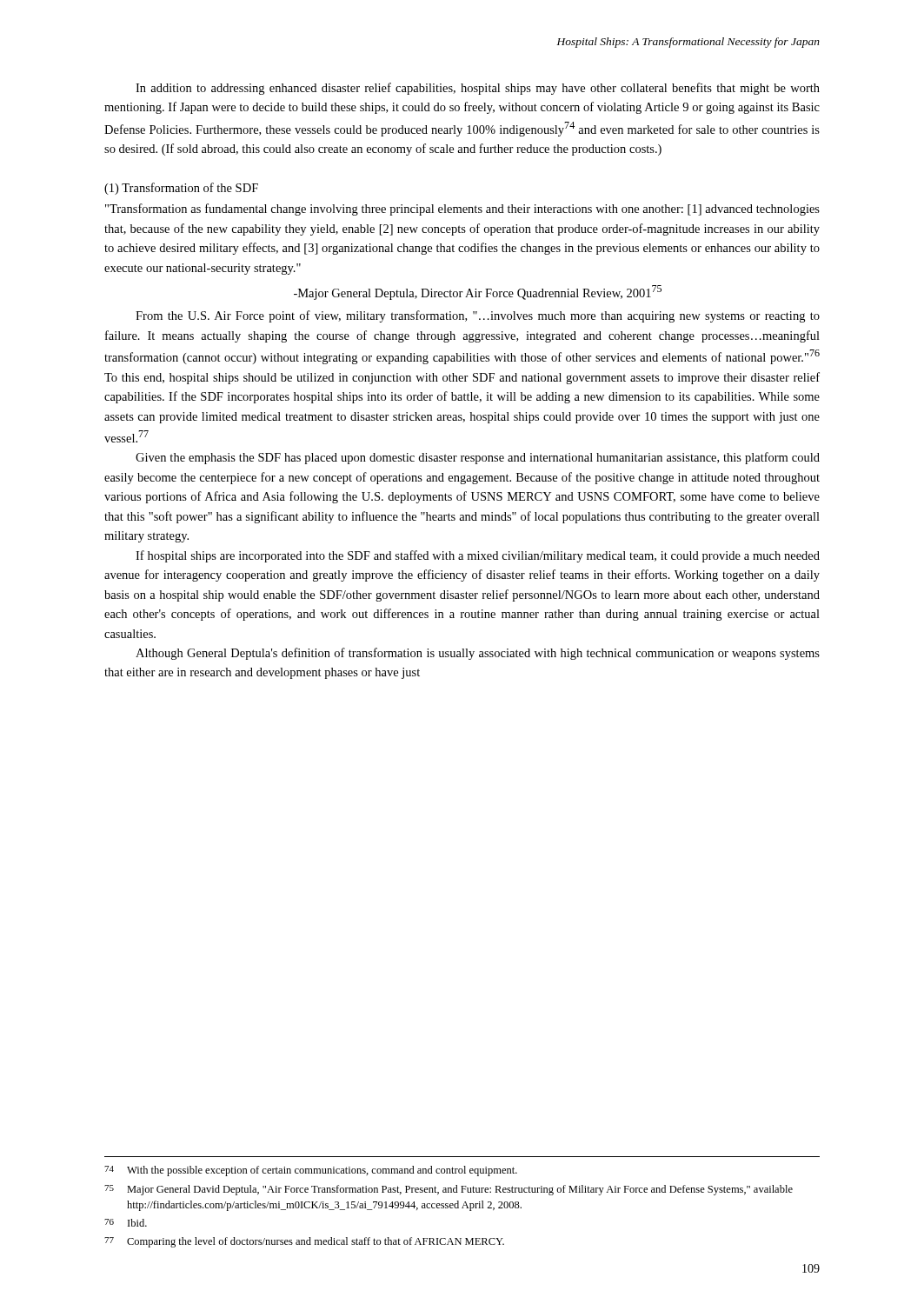924x1304 pixels.
Task: Find the text block containing "Major General Deptula, Director Air"
Action: click(462, 292)
